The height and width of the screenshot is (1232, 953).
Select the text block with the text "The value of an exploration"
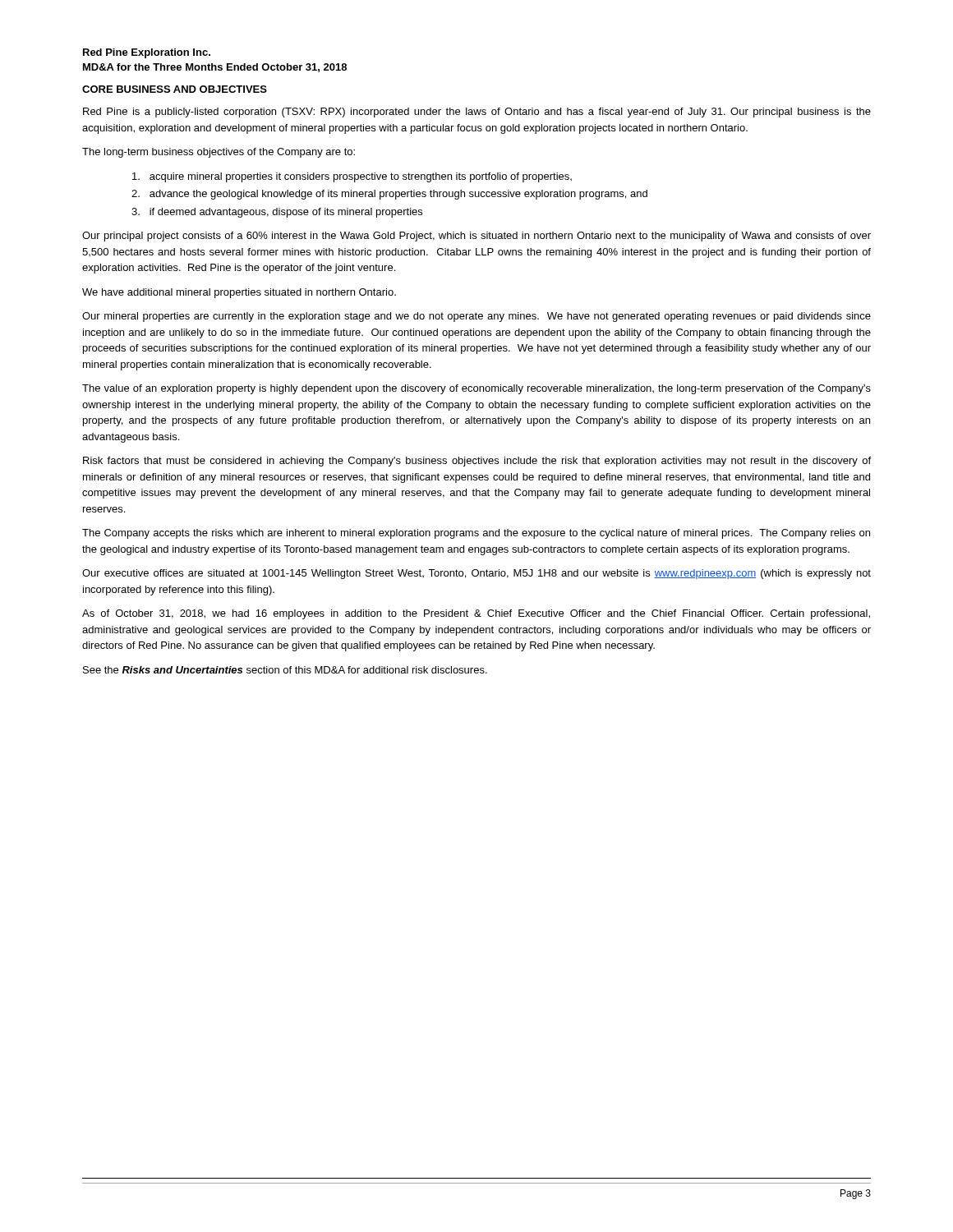tap(476, 413)
